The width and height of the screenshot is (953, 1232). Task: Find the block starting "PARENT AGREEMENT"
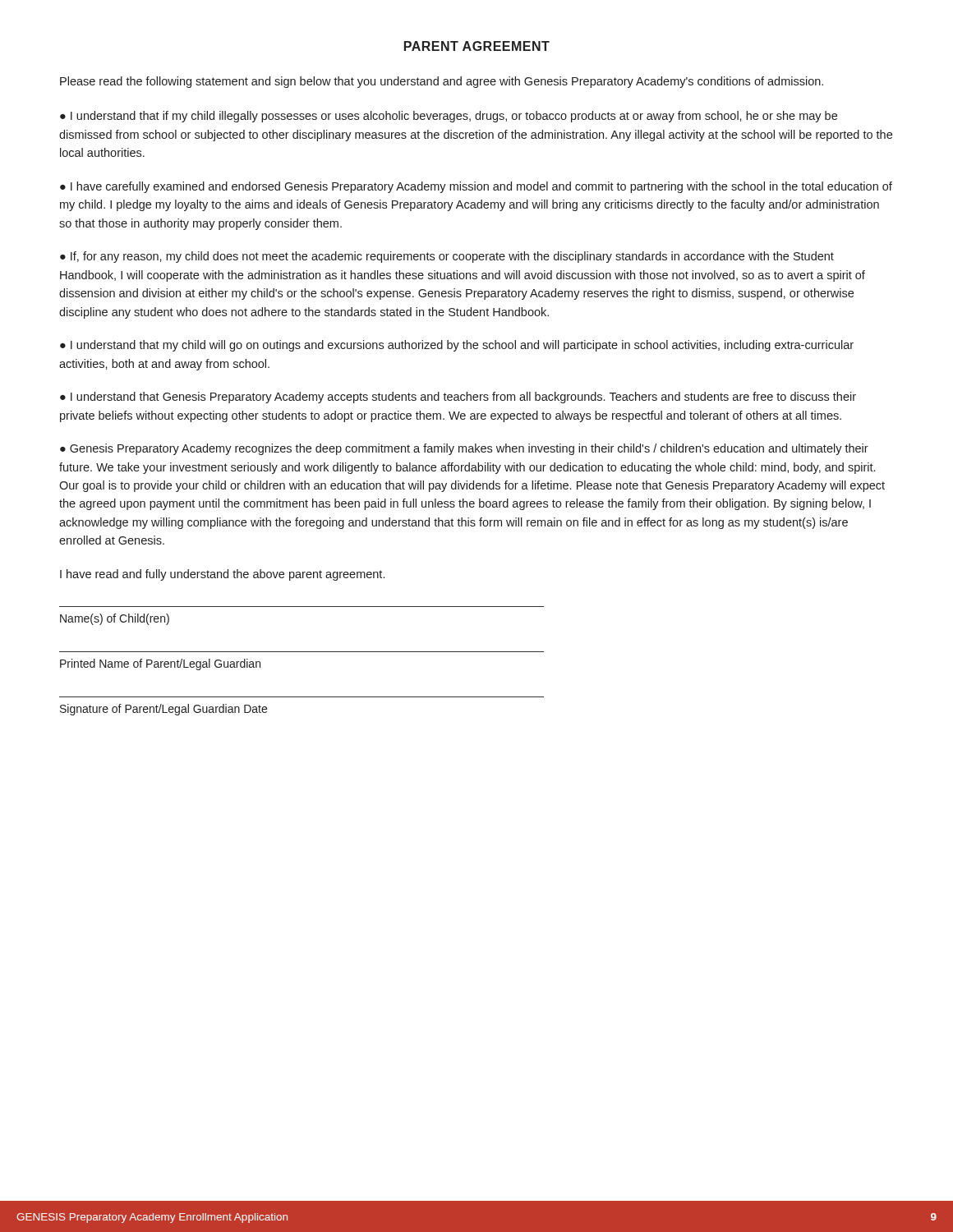pyautogui.click(x=476, y=46)
